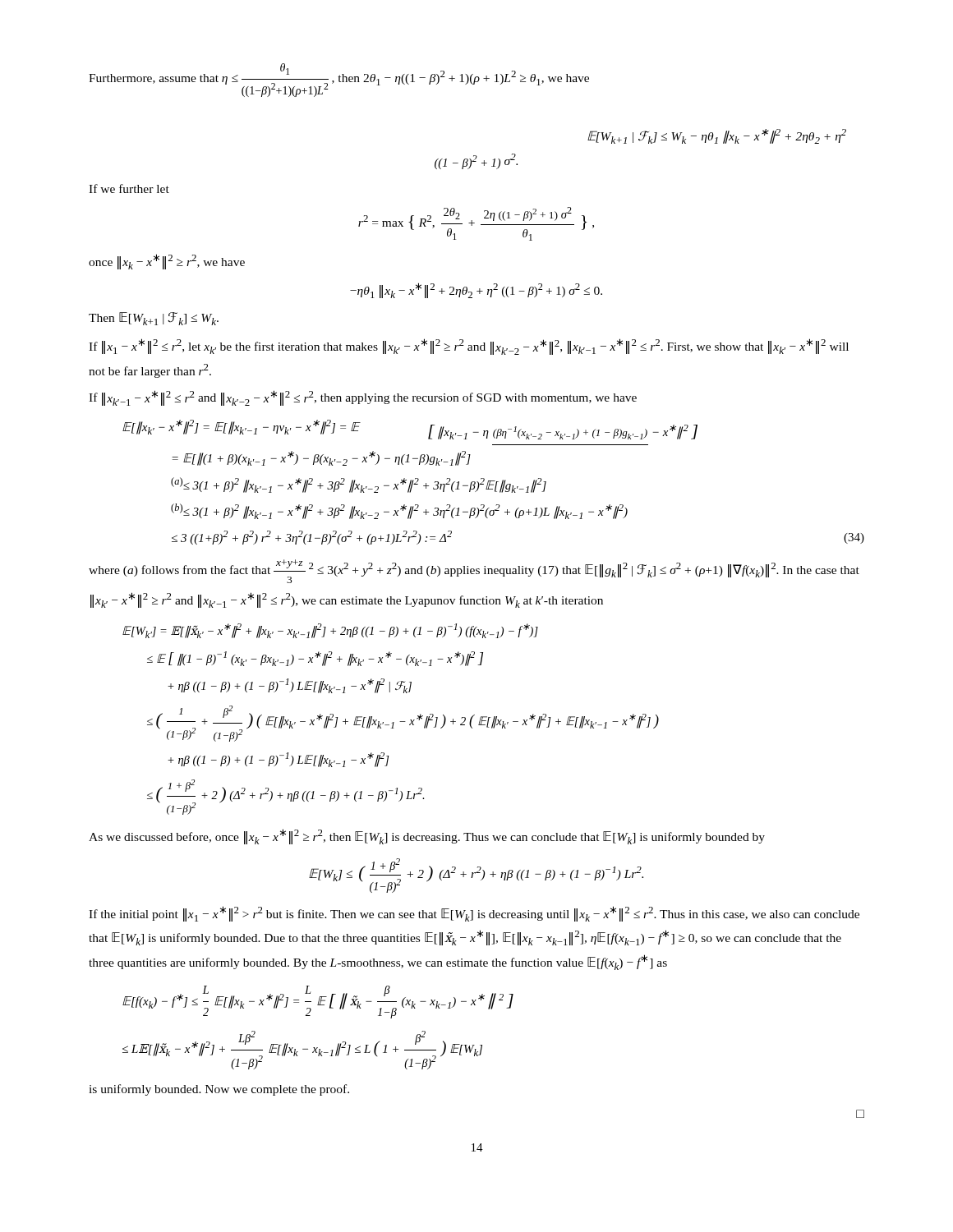The width and height of the screenshot is (953, 1232).
Task: Select the block starting "If we further let"
Action: coord(129,188)
